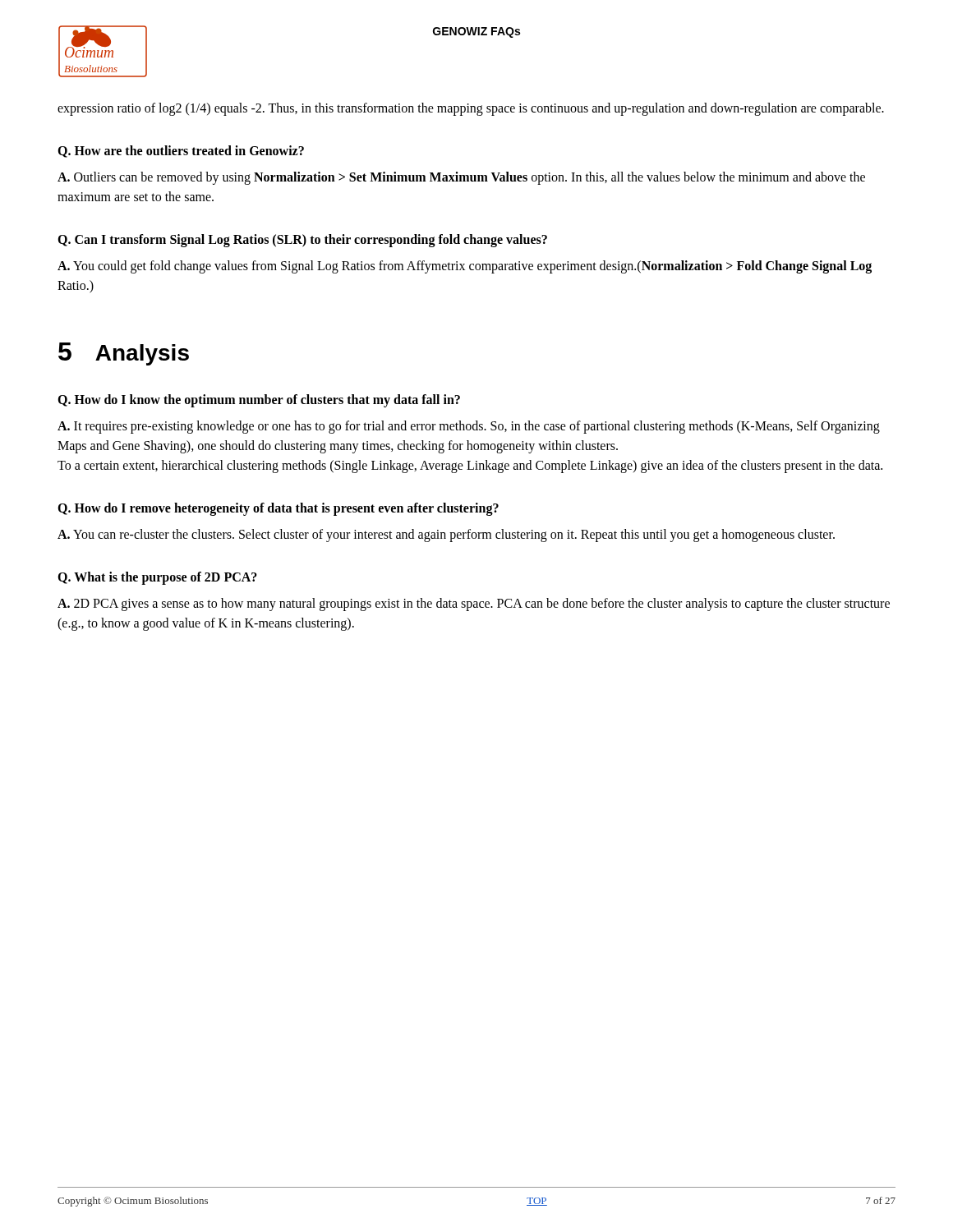Select the text block with the text "expression ratio of log2 (1/4)"
The width and height of the screenshot is (953, 1232).
point(471,108)
